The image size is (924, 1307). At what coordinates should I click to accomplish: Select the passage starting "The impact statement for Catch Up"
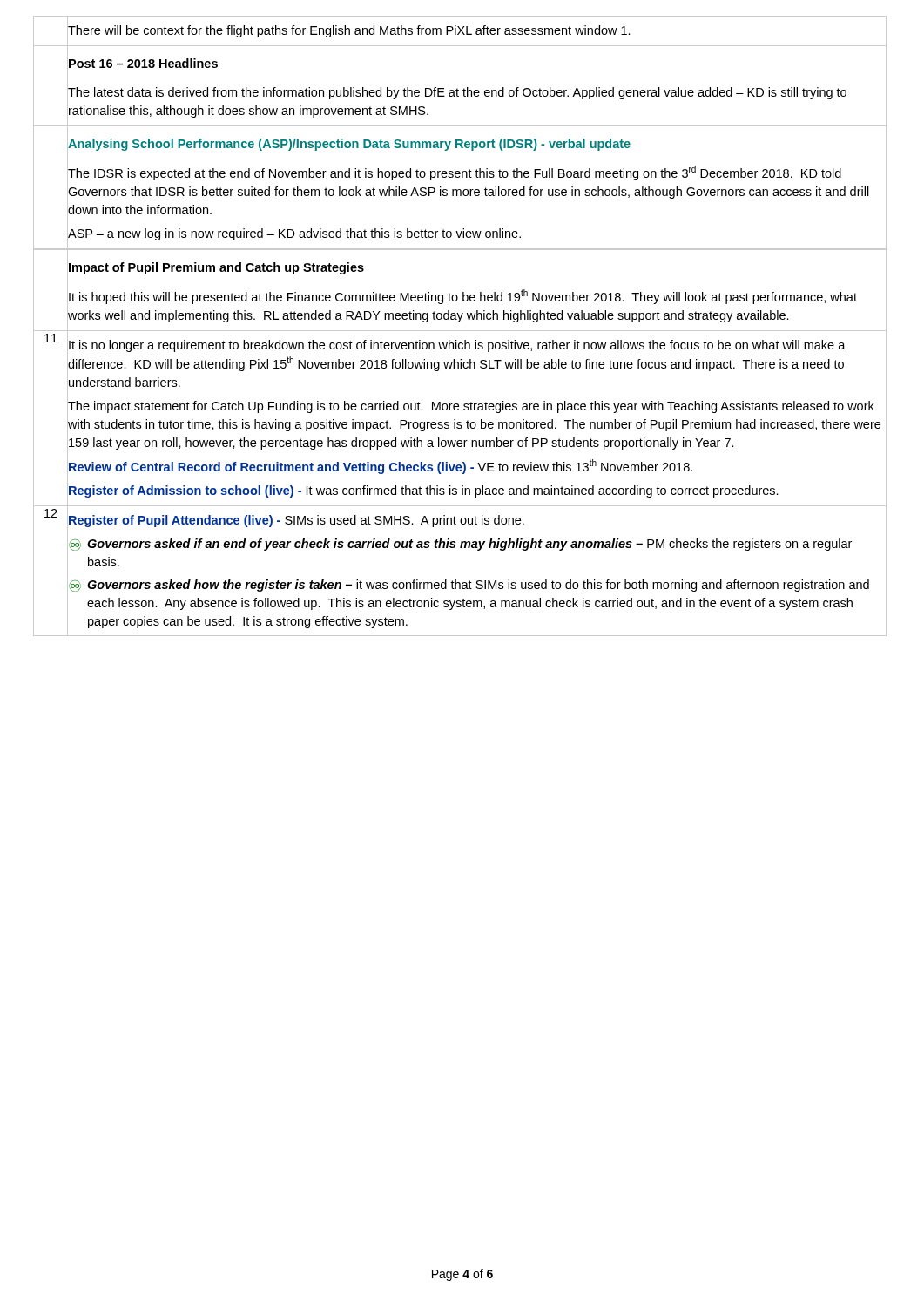(477, 425)
